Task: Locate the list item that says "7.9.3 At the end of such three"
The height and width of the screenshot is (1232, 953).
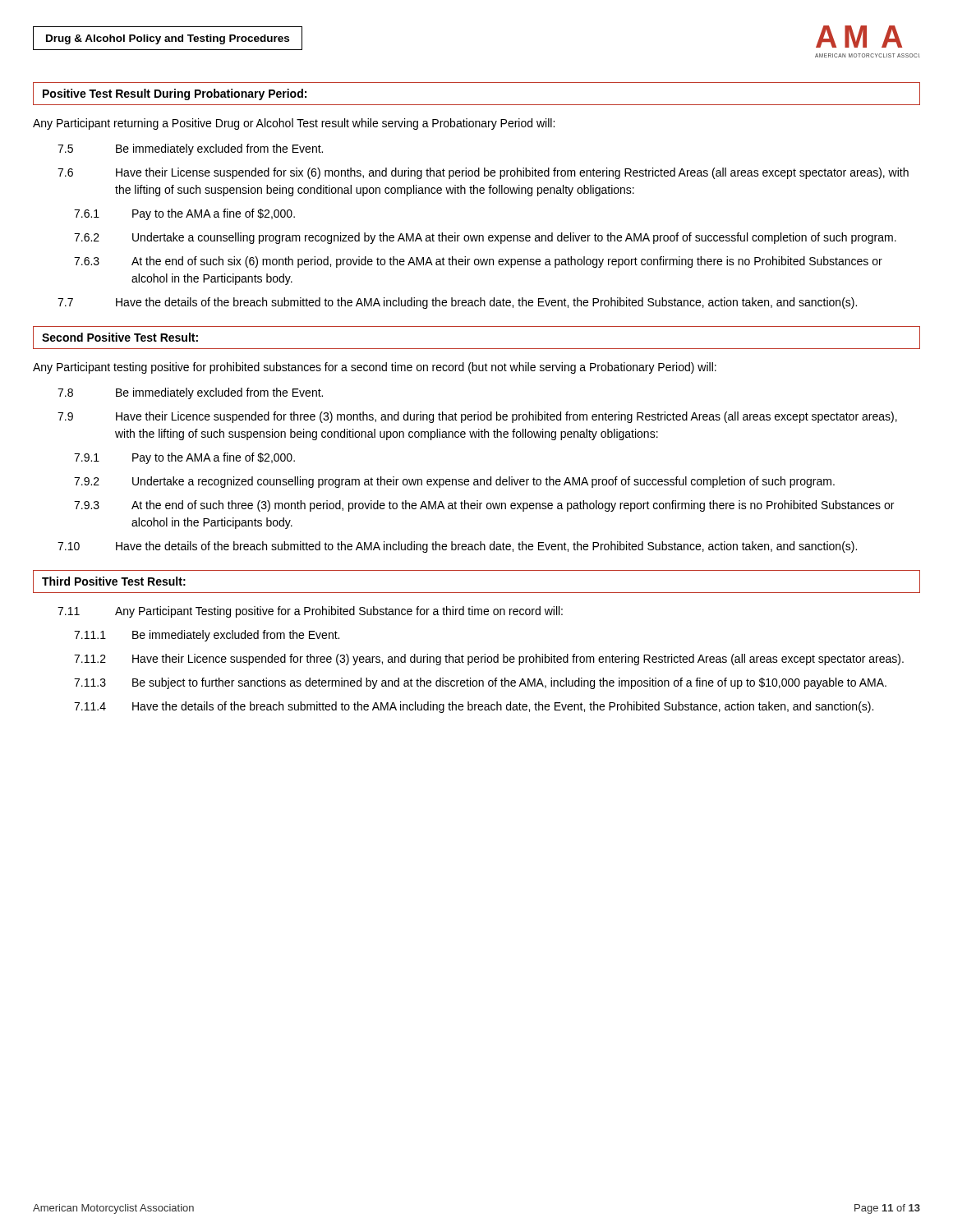Action: tap(476, 514)
